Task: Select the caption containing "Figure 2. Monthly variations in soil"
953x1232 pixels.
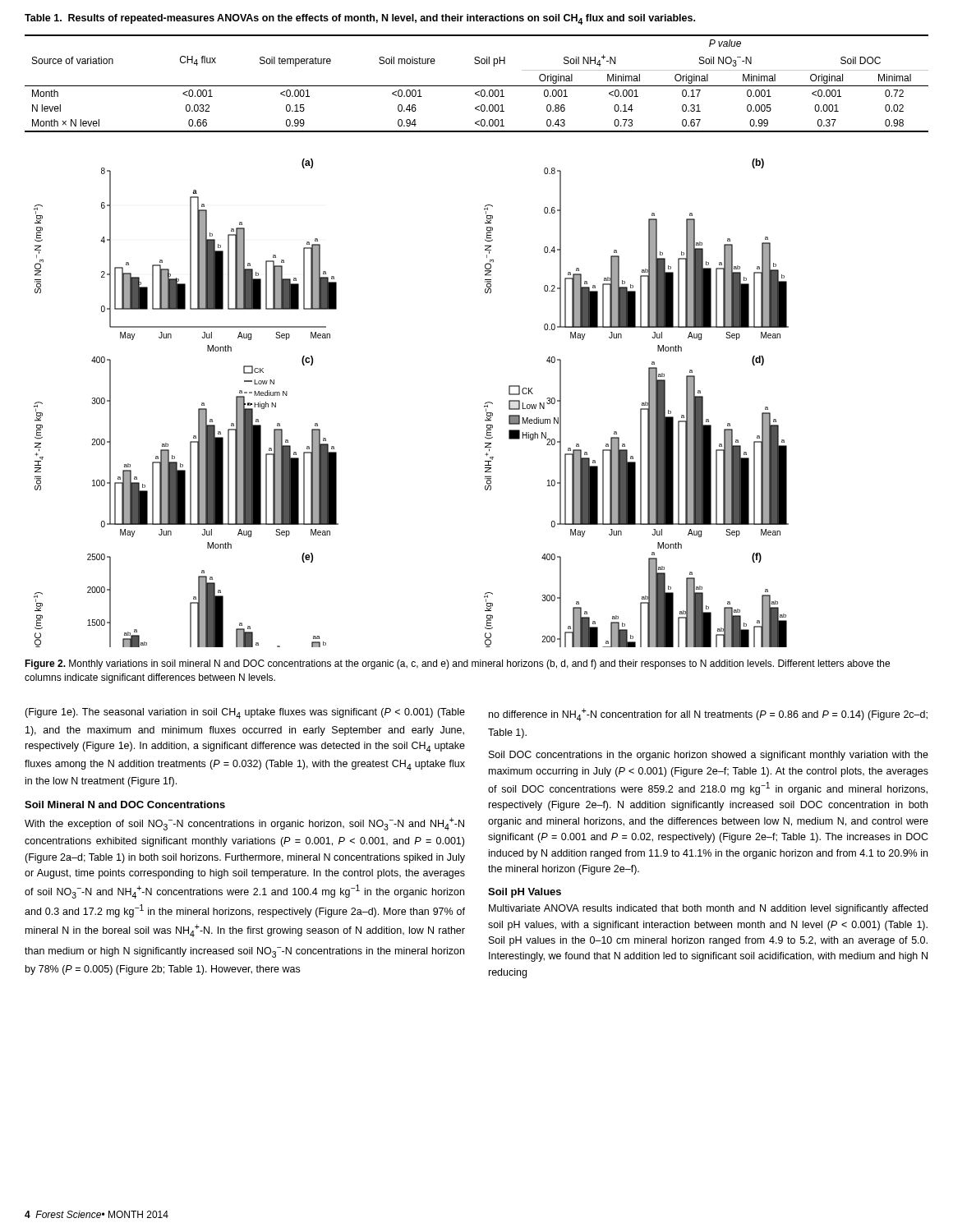Action: click(457, 671)
